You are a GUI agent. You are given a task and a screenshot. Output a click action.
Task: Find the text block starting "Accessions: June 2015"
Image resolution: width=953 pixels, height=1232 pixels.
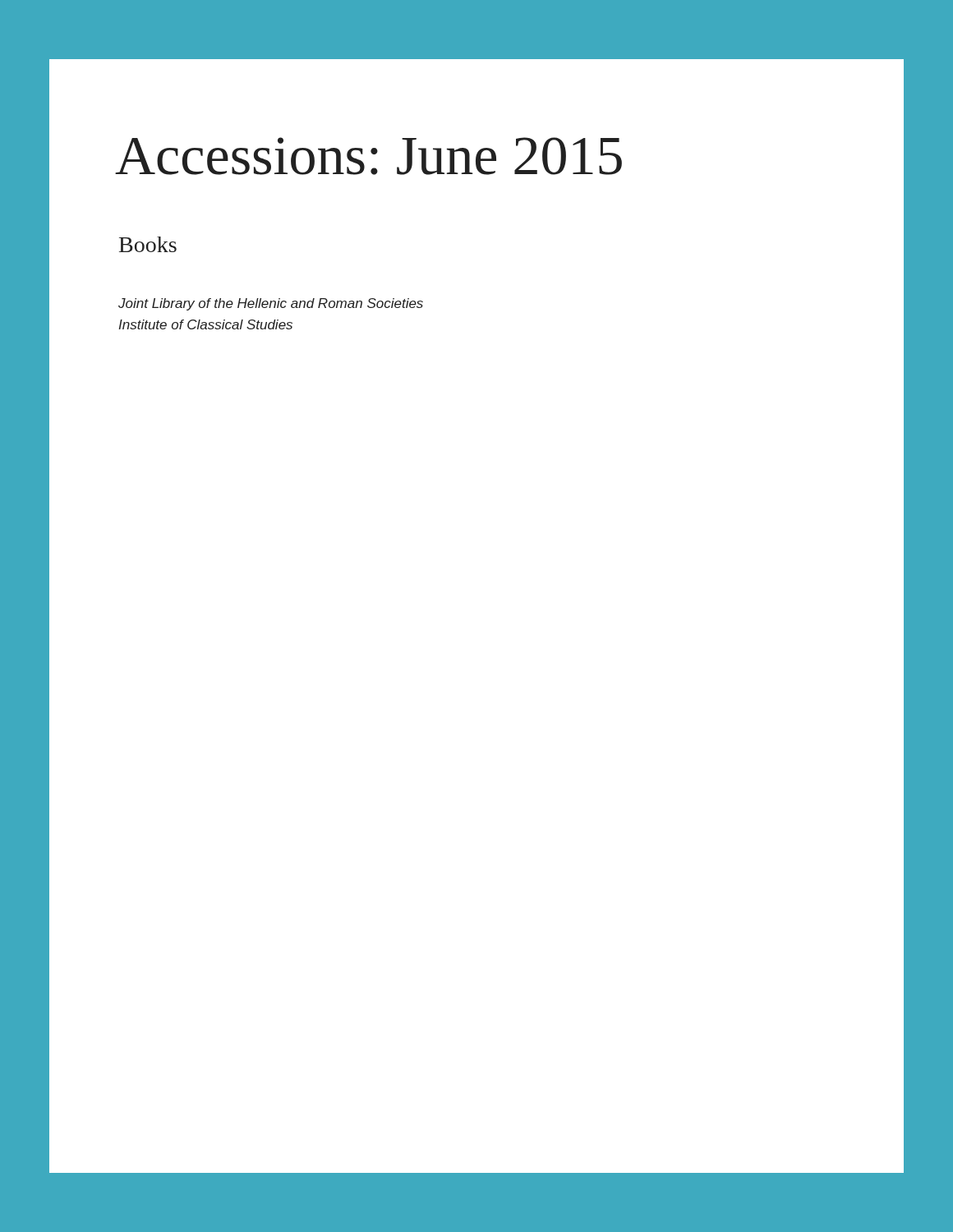pyautogui.click(x=369, y=156)
